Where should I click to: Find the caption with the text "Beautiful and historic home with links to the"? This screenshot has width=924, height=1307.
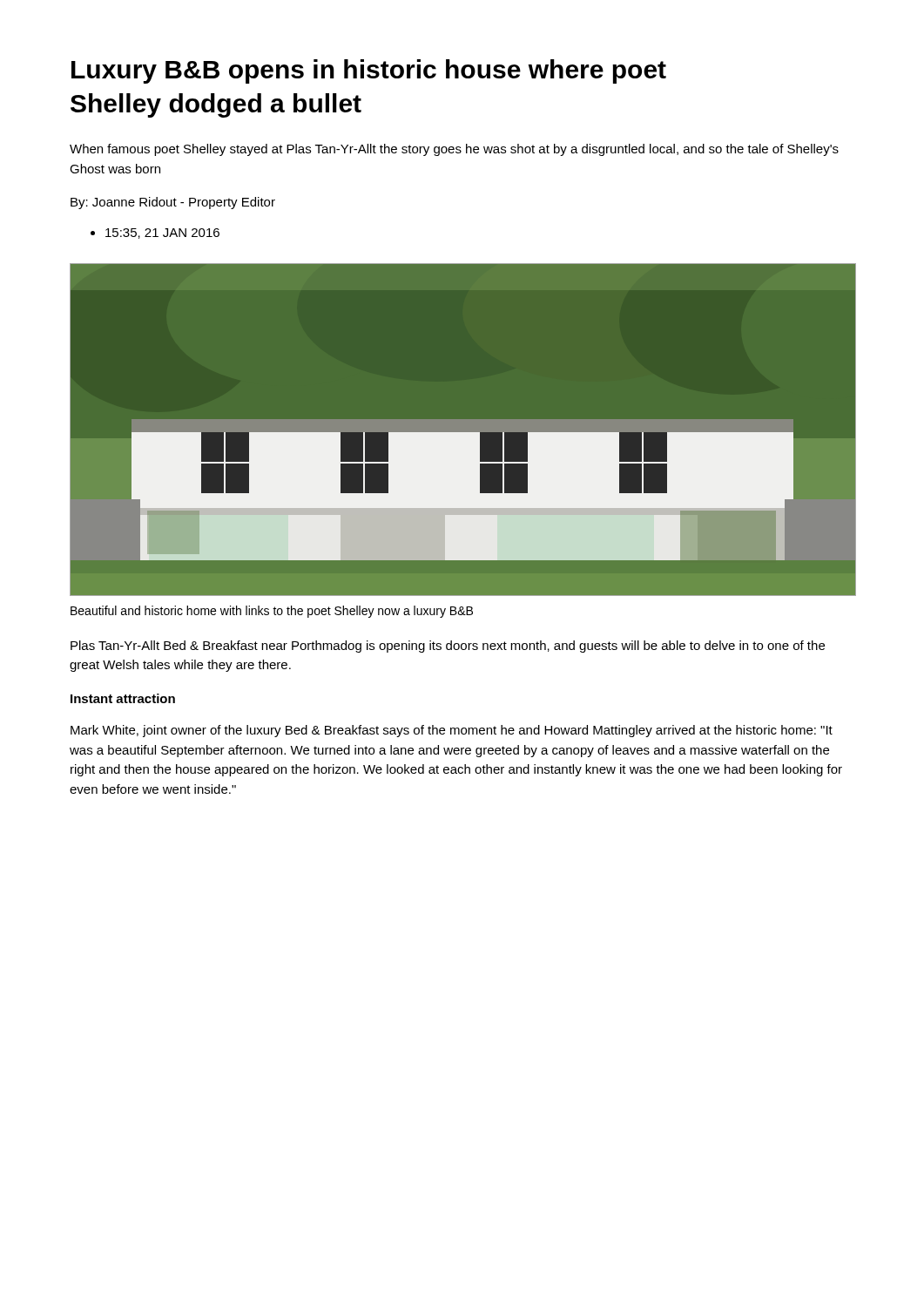[x=462, y=611]
